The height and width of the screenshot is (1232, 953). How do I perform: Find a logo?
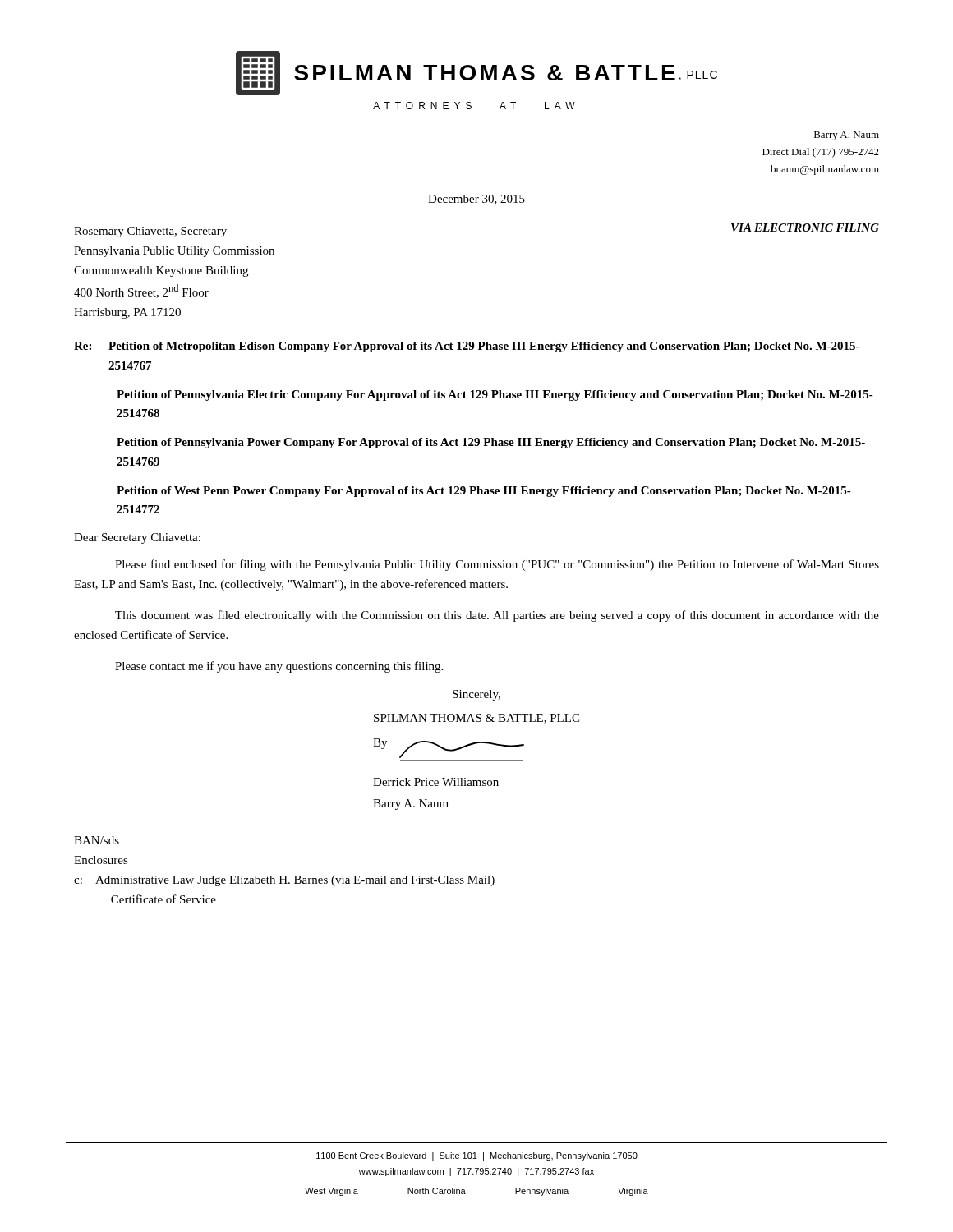click(x=476, y=81)
